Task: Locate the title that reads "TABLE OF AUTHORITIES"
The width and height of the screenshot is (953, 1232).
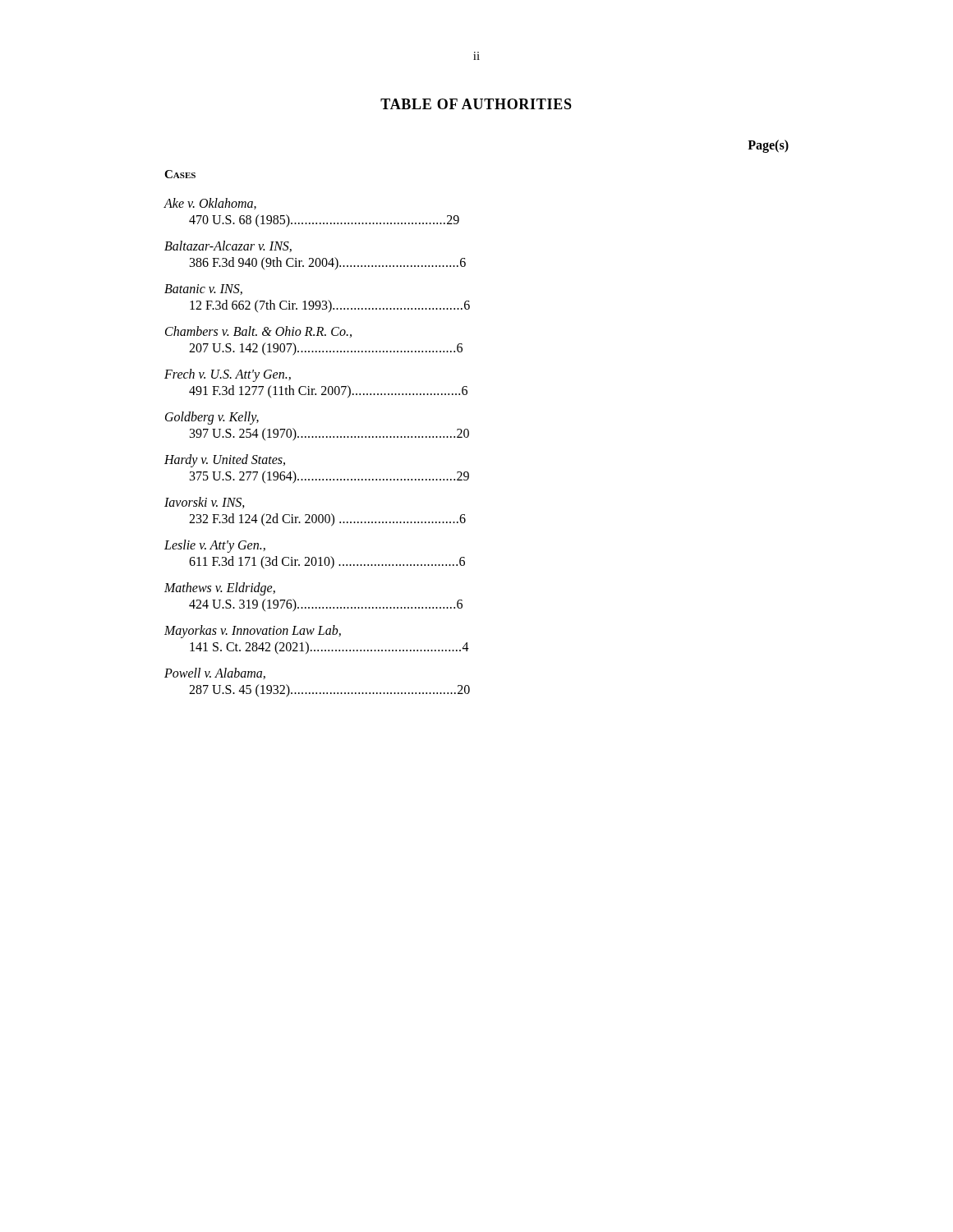Action: [x=476, y=104]
